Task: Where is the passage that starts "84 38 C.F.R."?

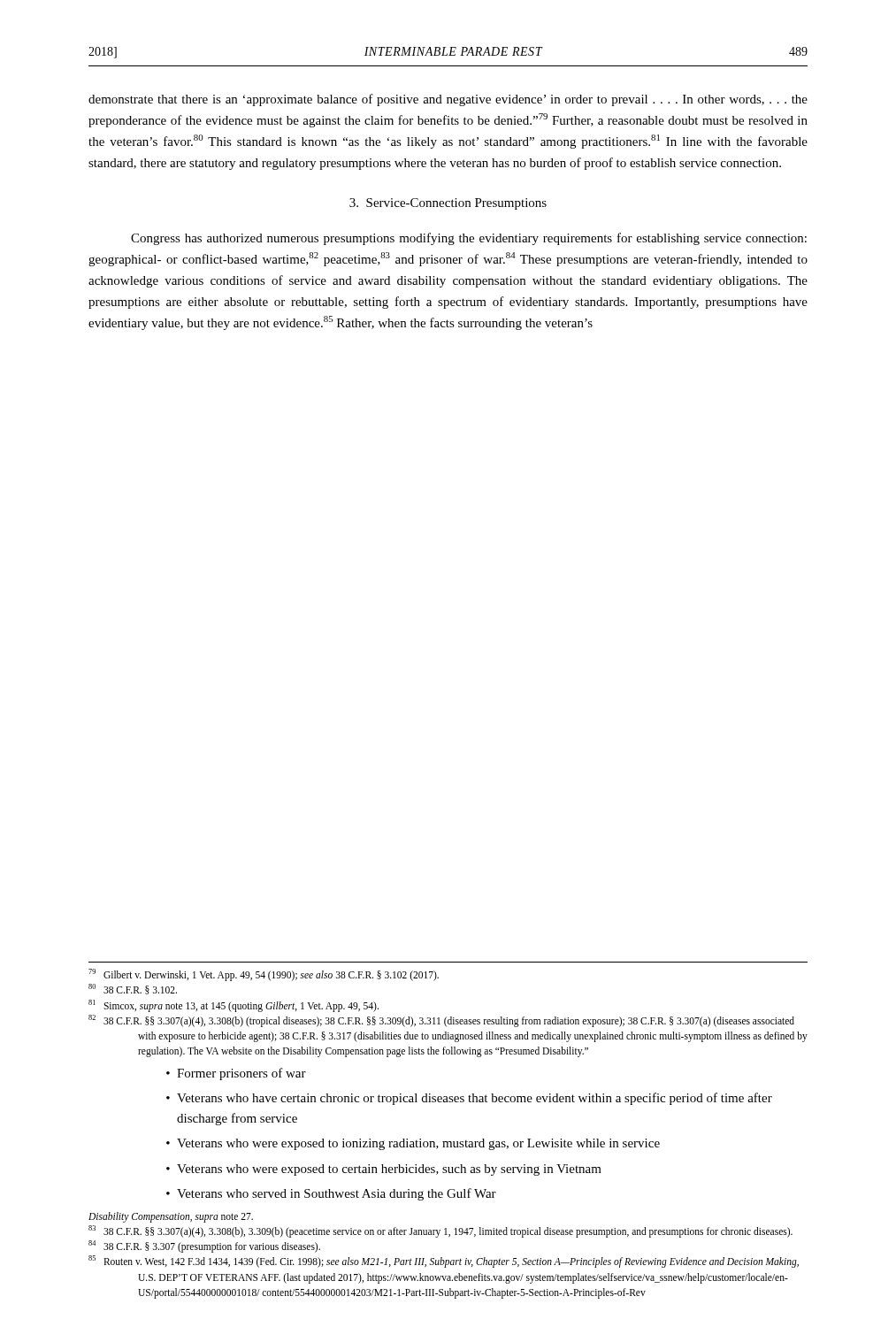Action: pyautogui.click(x=205, y=1246)
